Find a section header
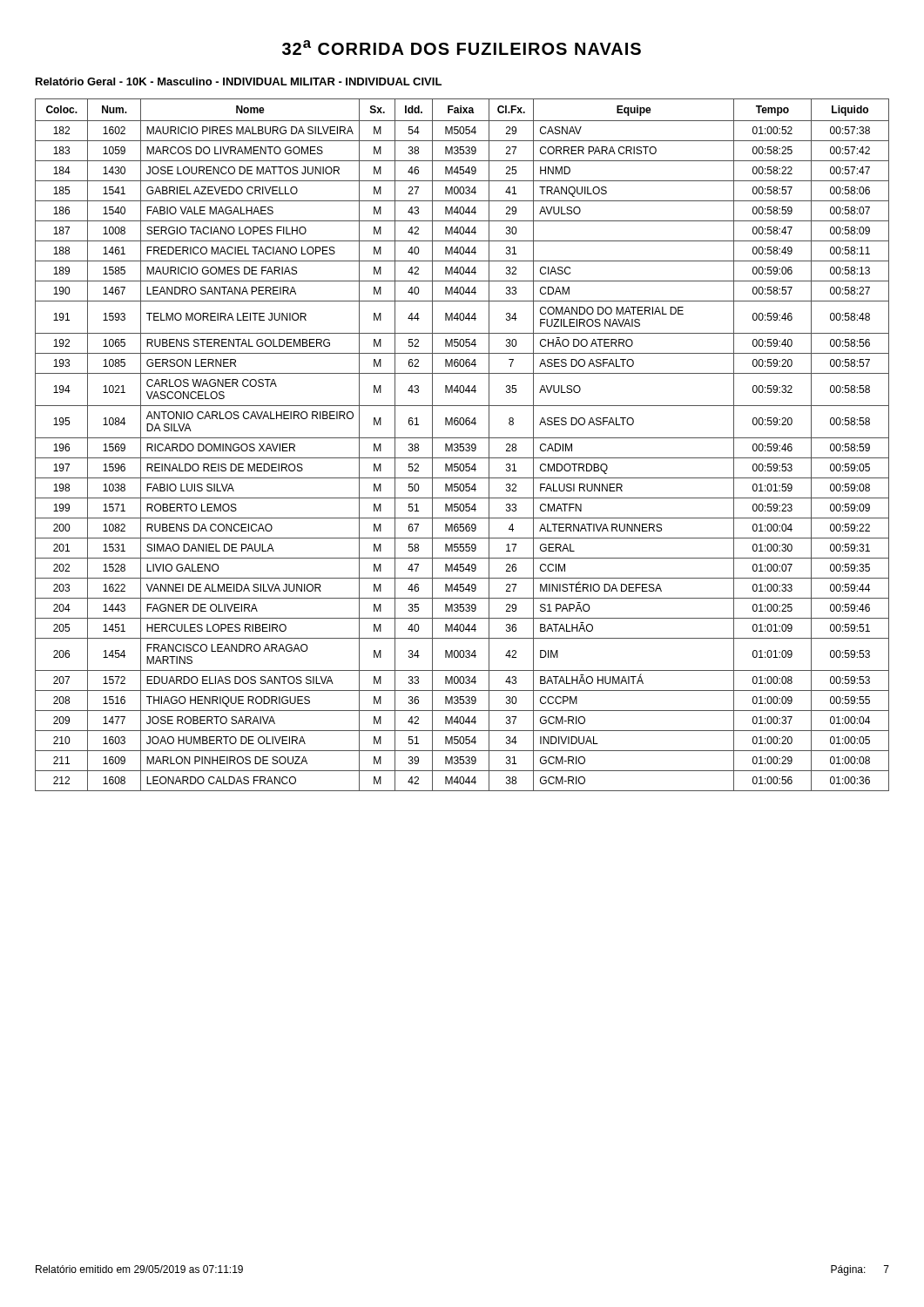This screenshot has width=924, height=1307. 238,81
